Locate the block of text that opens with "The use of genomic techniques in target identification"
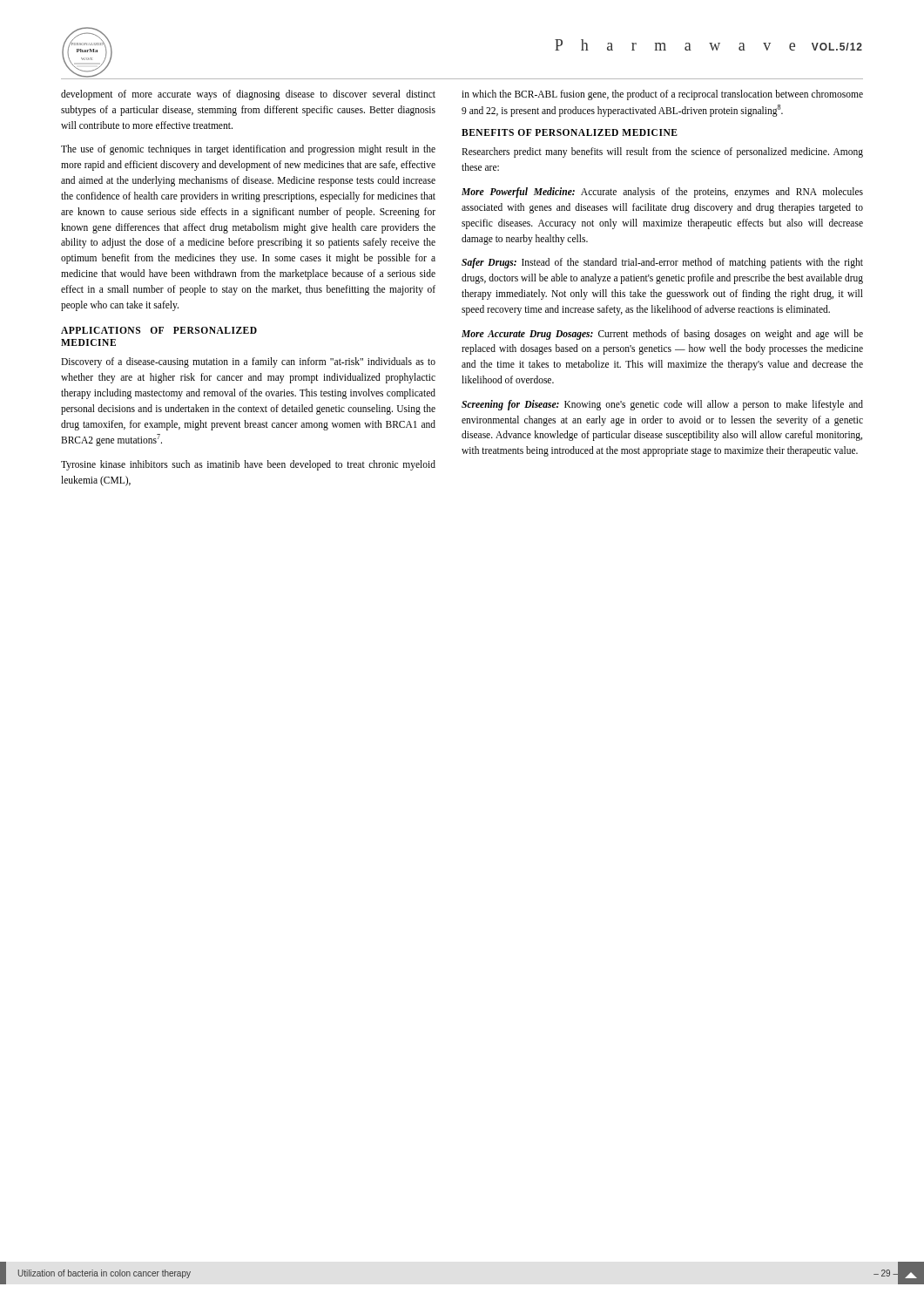Screen dimensions: 1307x924 tap(248, 228)
